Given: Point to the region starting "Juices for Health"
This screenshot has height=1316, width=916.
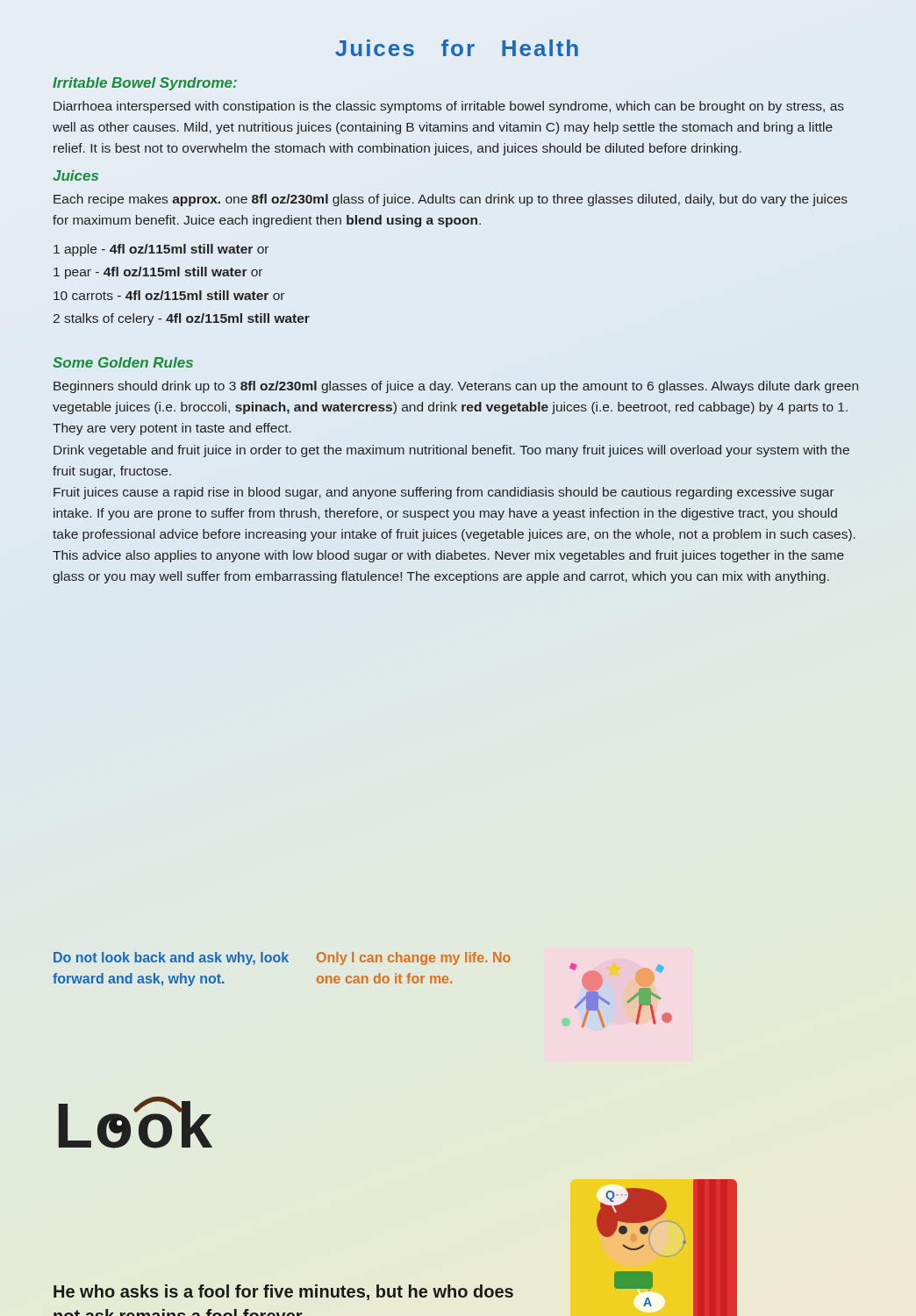Looking at the screenshot, I should 458,48.
